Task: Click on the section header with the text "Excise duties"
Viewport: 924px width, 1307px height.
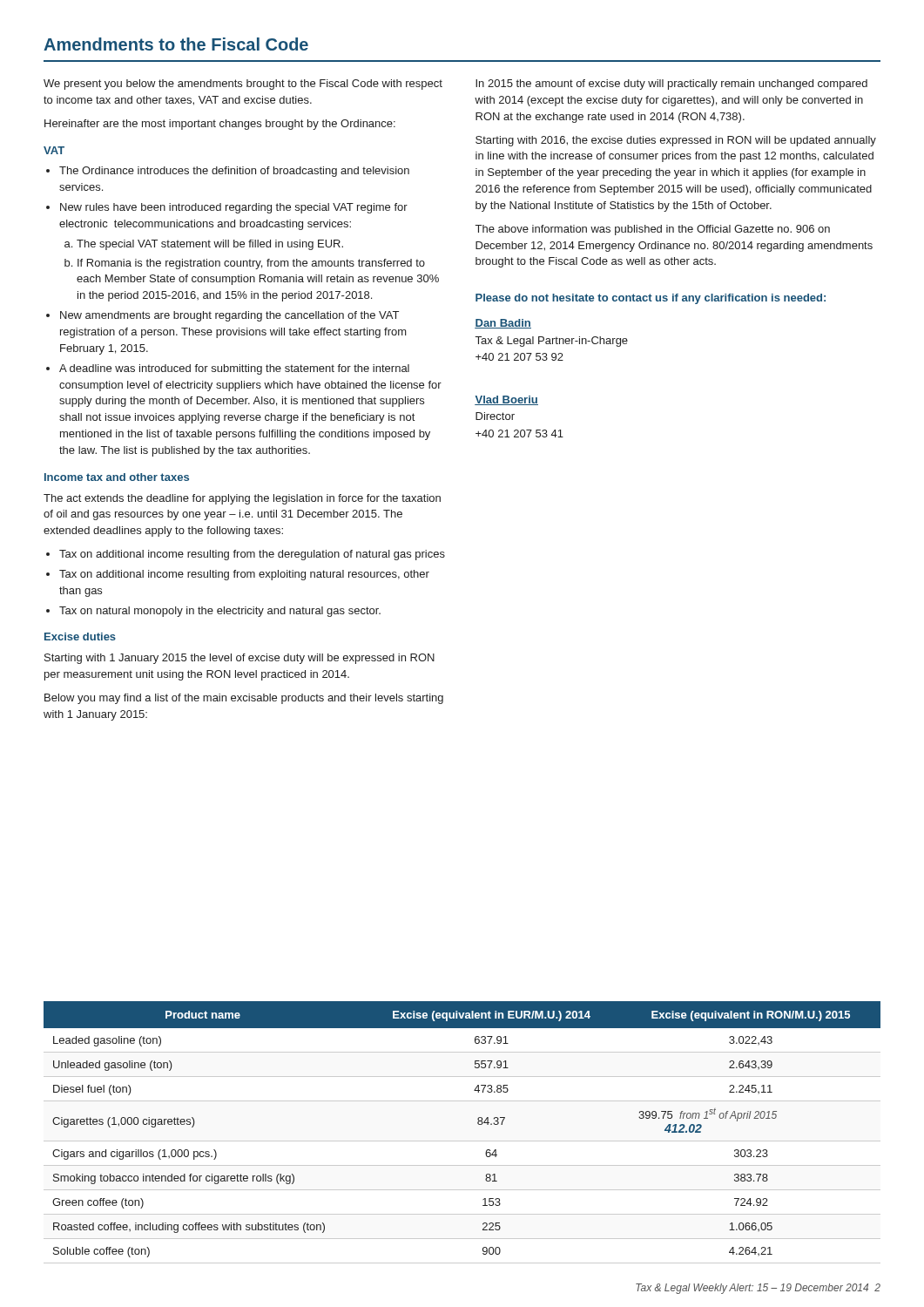Action: [x=80, y=637]
